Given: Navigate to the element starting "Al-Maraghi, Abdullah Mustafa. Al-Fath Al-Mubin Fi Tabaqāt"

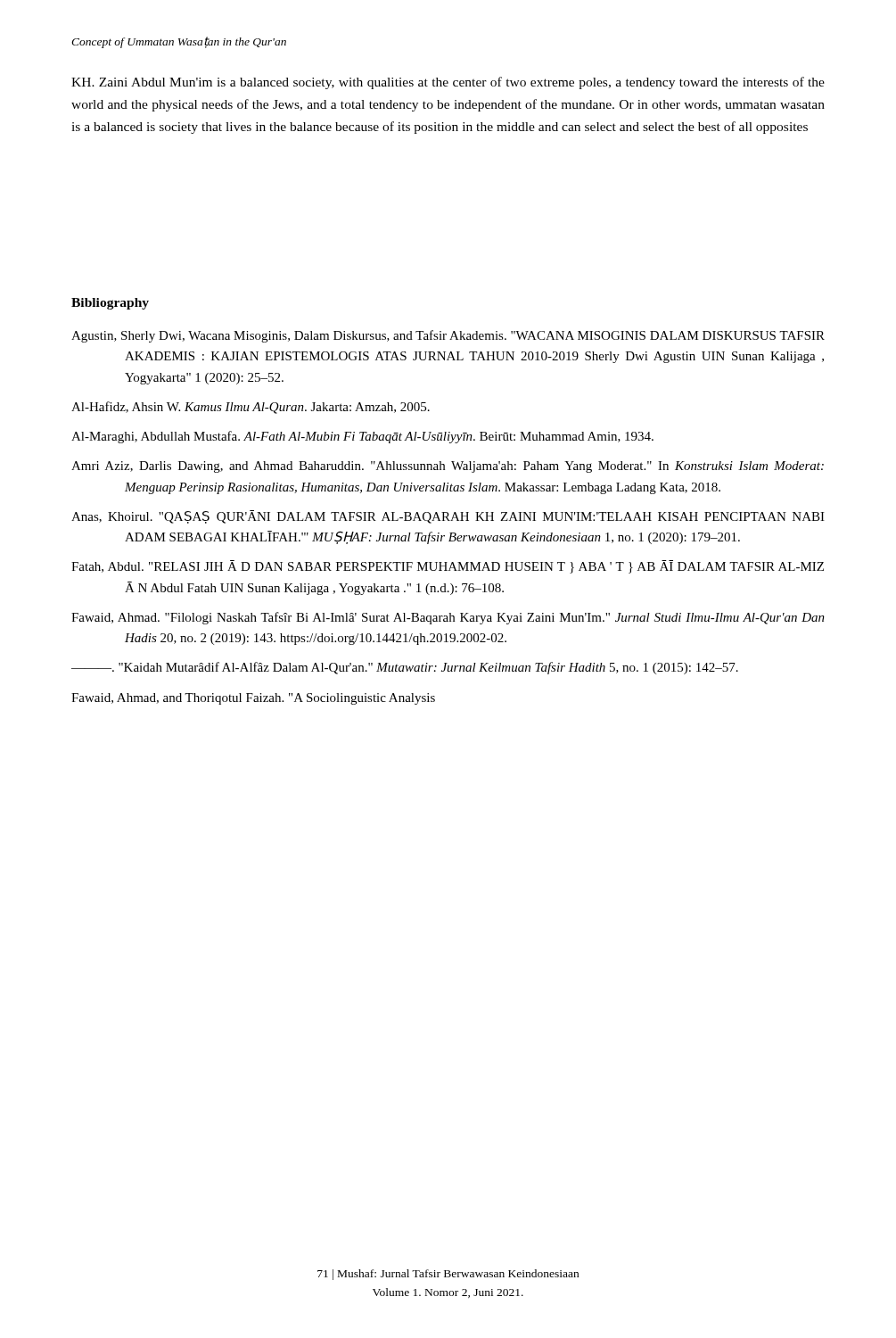Looking at the screenshot, I should (x=363, y=436).
